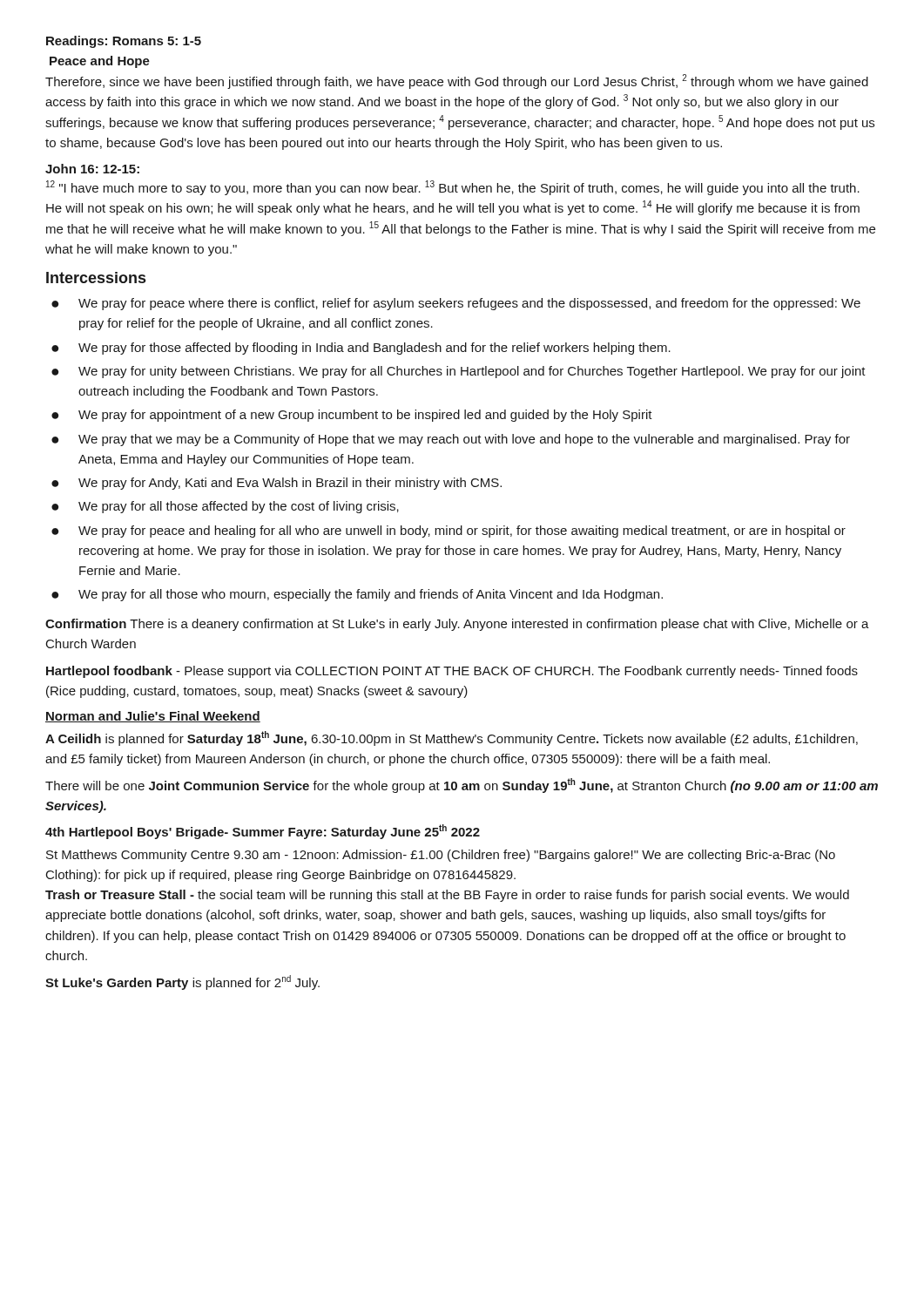Image resolution: width=924 pixels, height=1307 pixels.
Task: Click on the text block starting "● We pray for appointment"
Action: coord(351,415)
